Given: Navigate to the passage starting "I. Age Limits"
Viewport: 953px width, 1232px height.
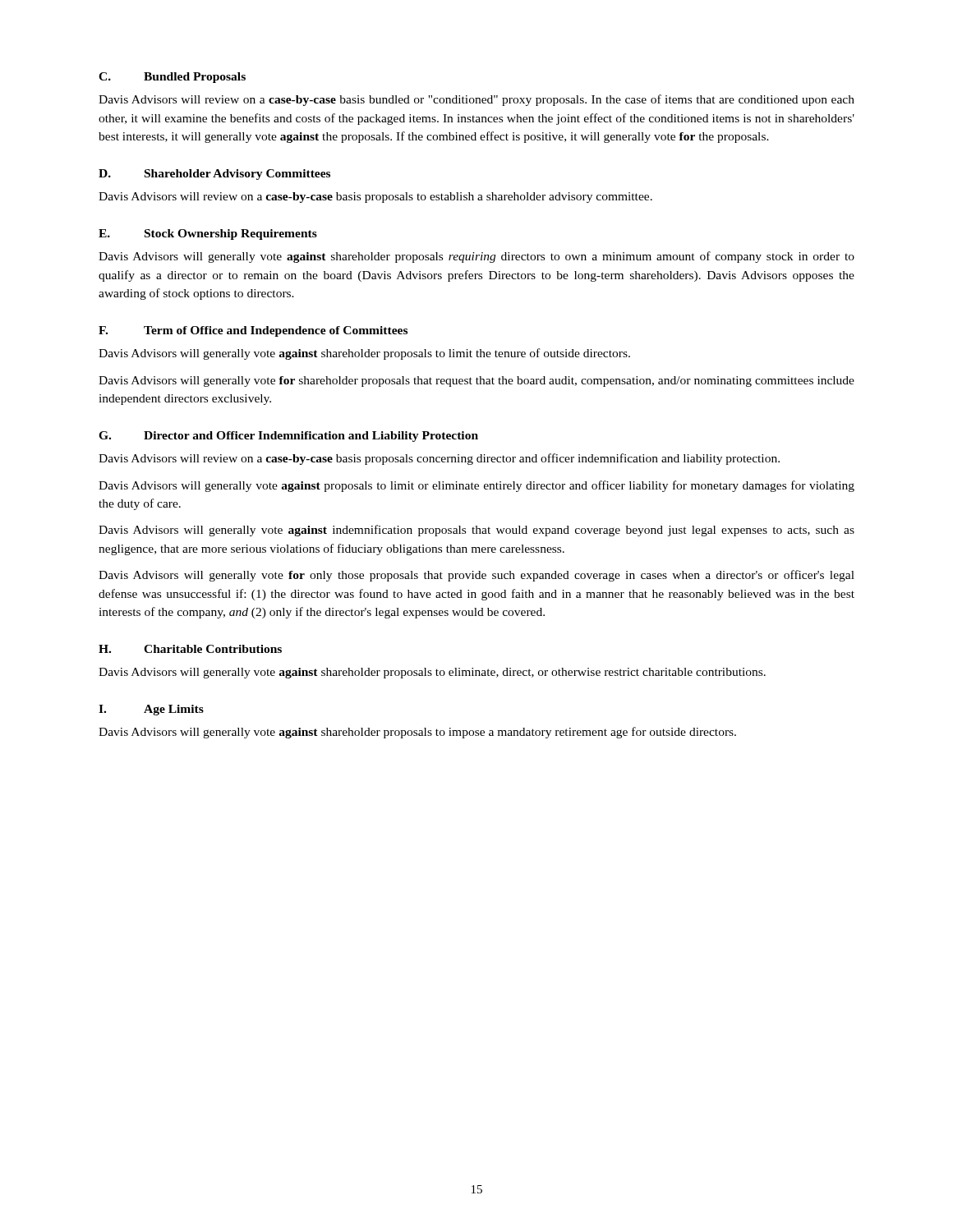Looking at the screenshot, I should coord(151,709).
